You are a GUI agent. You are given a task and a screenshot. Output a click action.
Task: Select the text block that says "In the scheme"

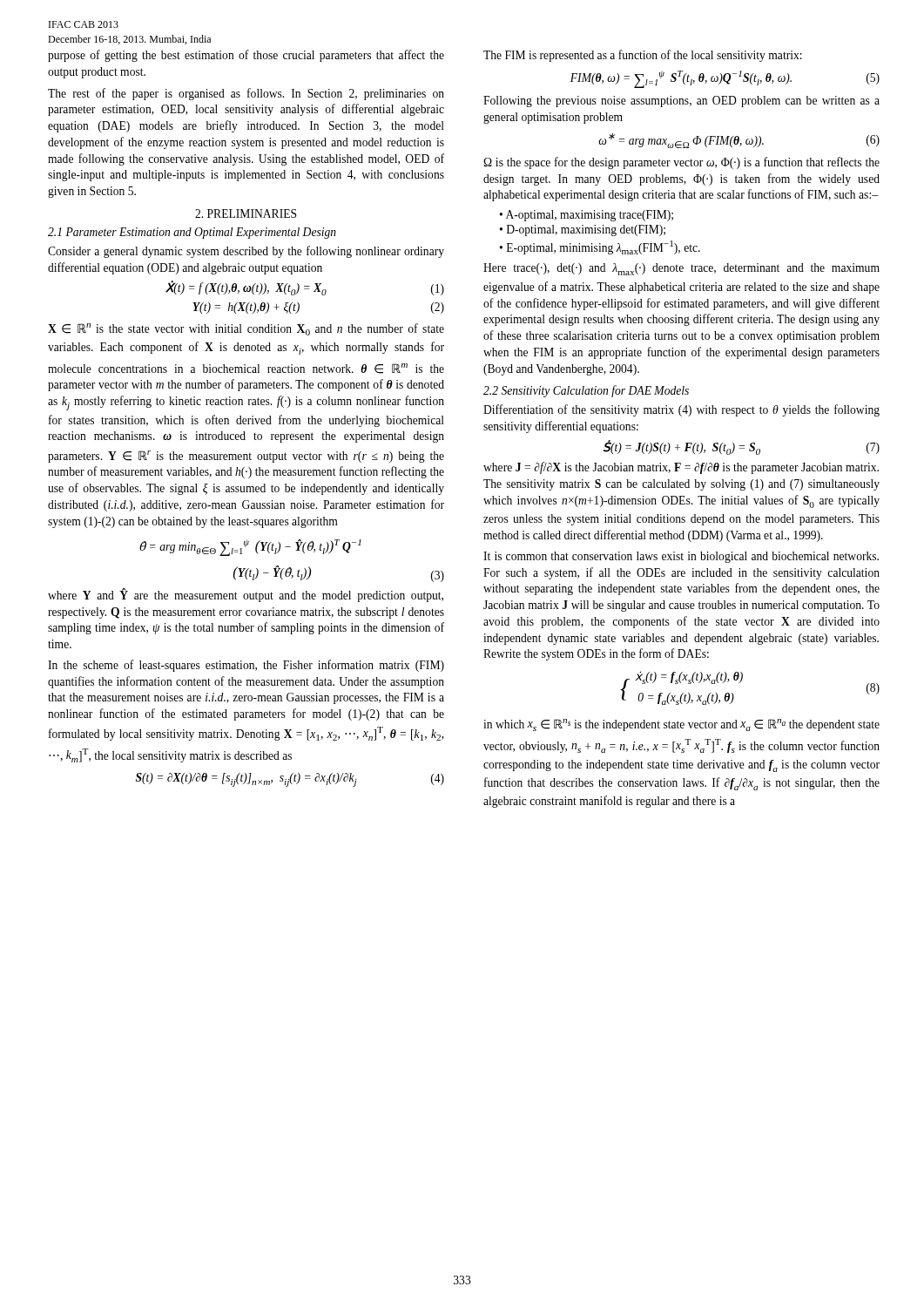tap(246, 712)
